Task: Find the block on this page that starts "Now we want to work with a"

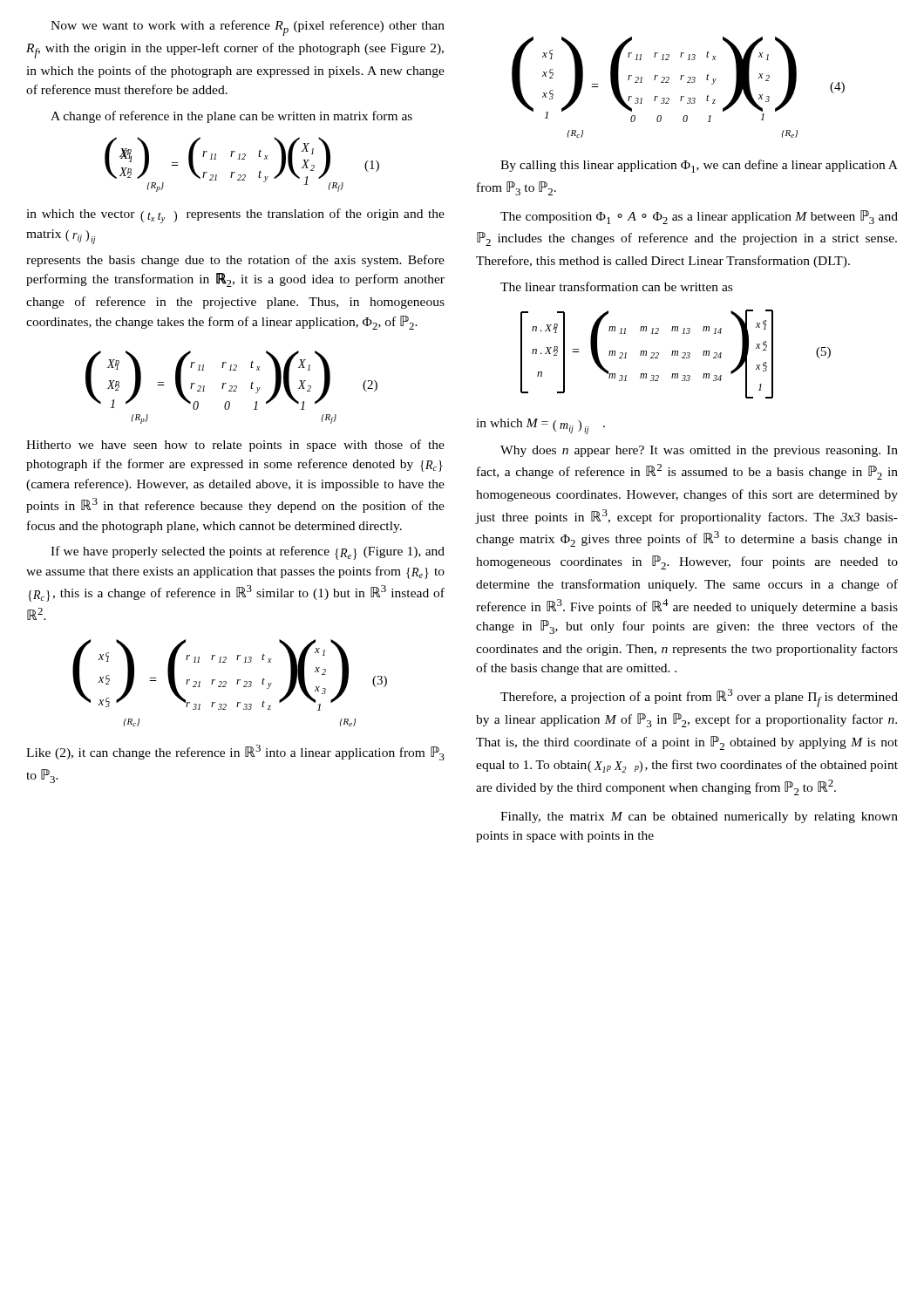Action: 235,71
